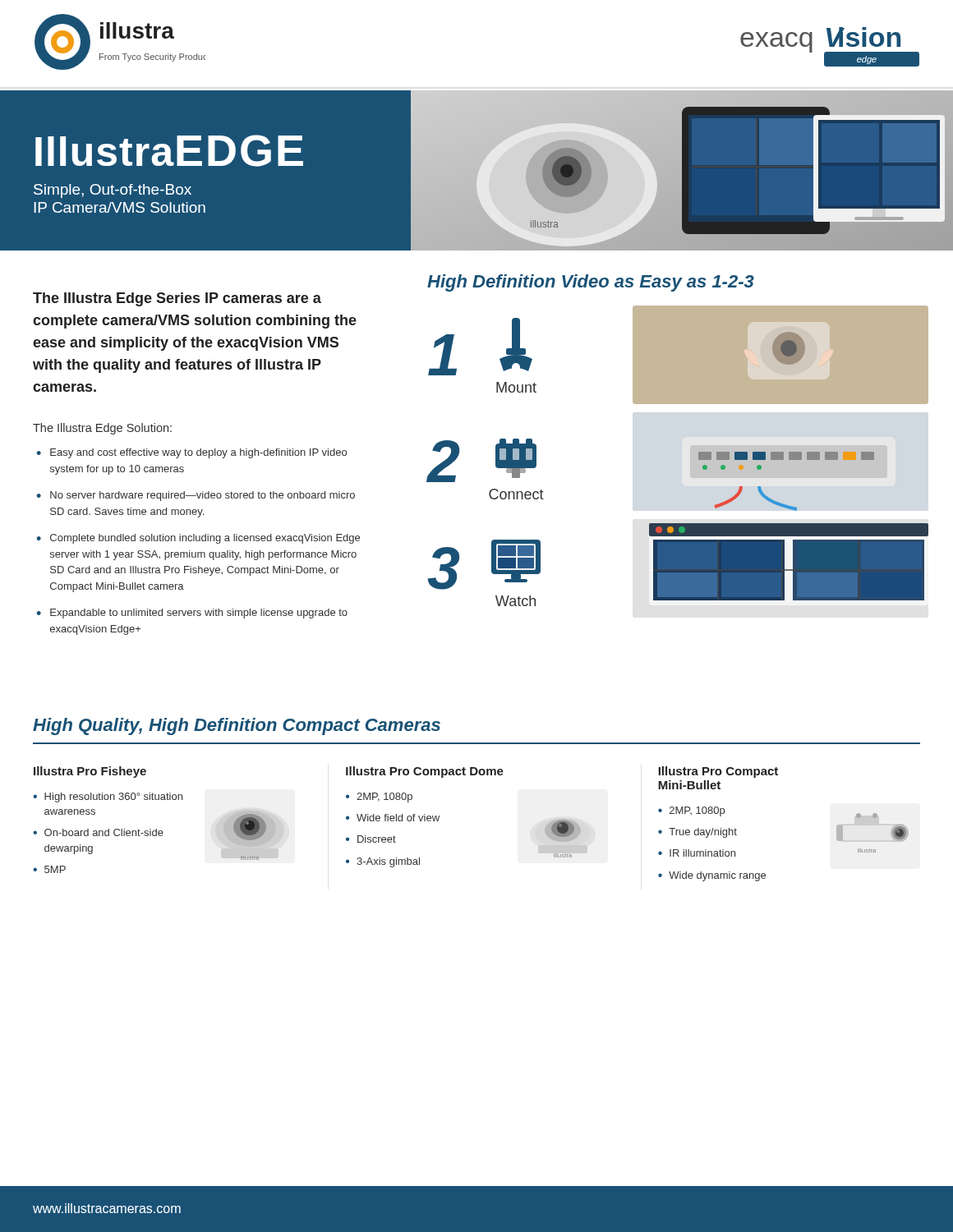Find the list item containing "• High resolution 360° situation awareness"
This screenshot has width=953, height=1232.
pos(114,804)
